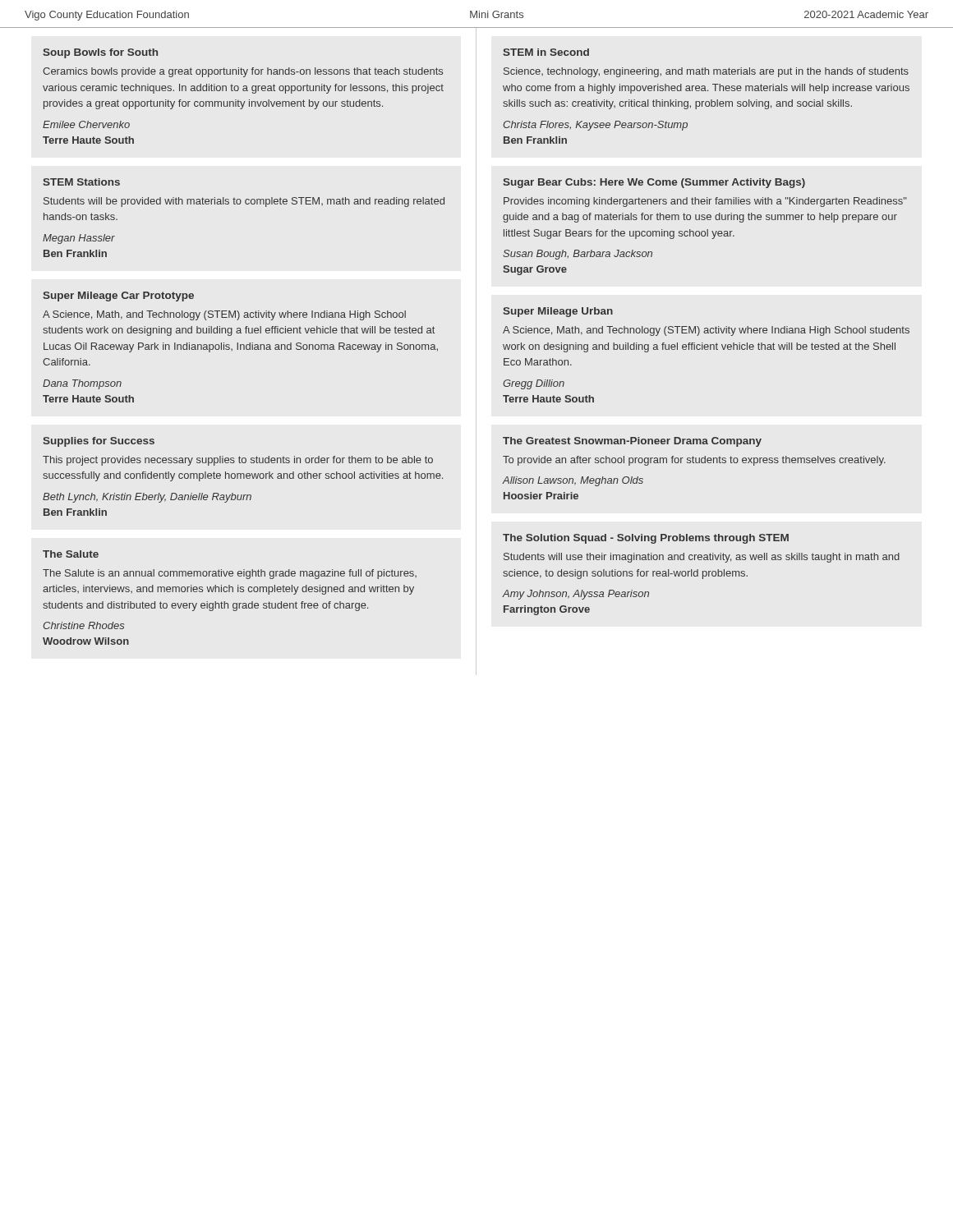Viewport: 953px width, 1232px height.
Task: Select the passage starting "The Solution Squad - Solving Problems through"
Action: point(646,538)
